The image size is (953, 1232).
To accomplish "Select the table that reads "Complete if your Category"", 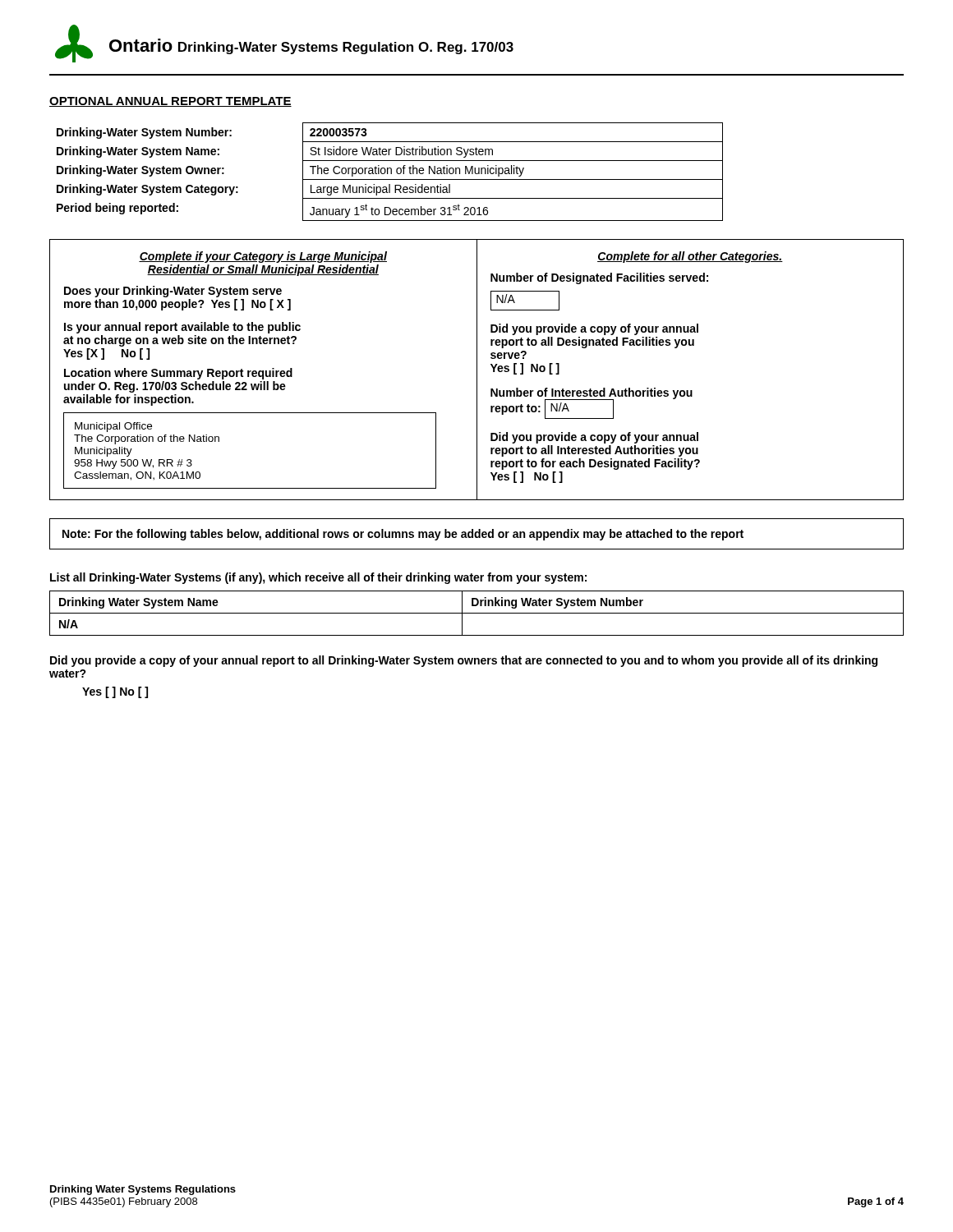I will (x=476, y=369).
